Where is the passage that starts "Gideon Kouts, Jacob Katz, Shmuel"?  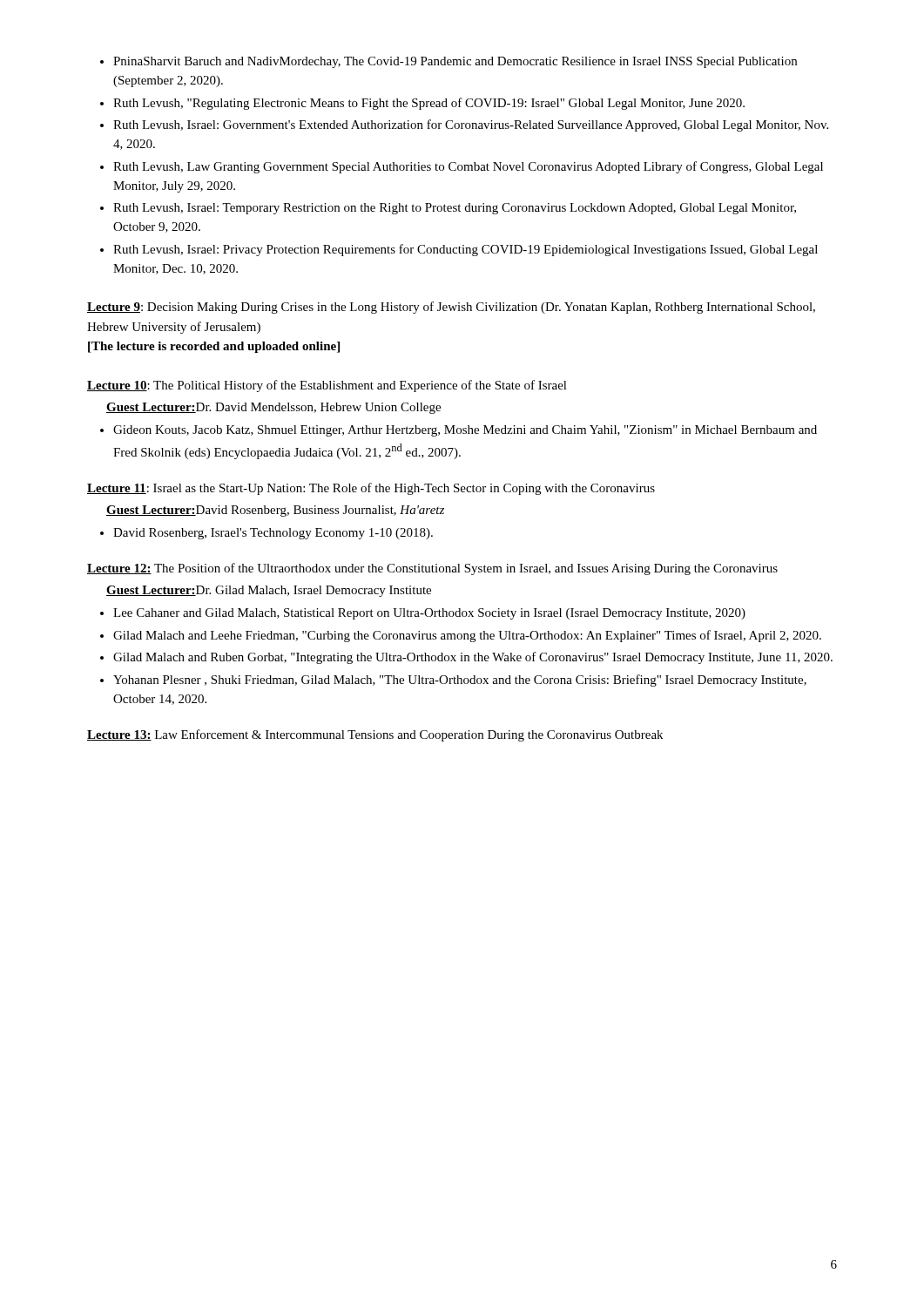pos(462,442)
